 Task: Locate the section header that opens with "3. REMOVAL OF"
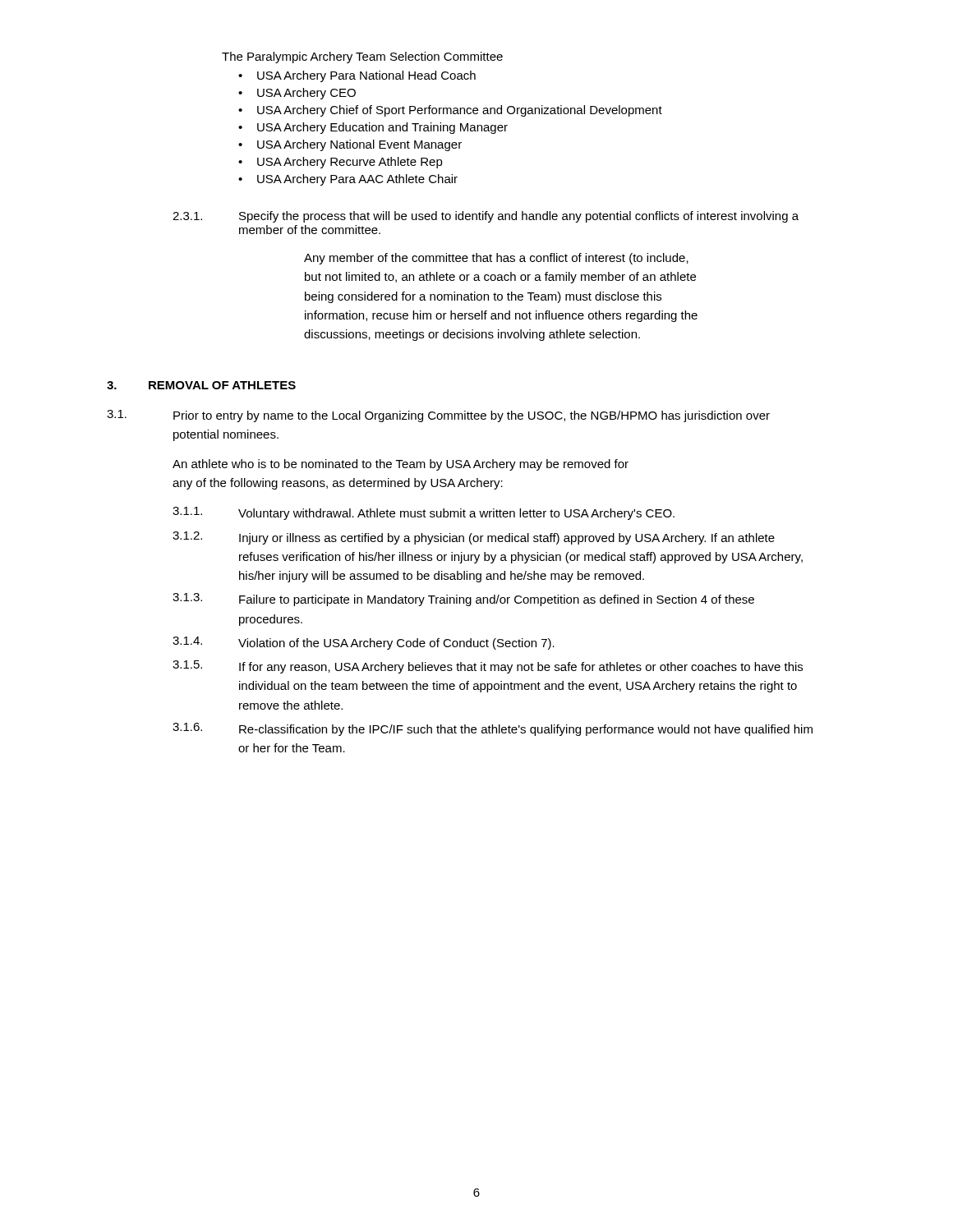(x=201, y=385)
